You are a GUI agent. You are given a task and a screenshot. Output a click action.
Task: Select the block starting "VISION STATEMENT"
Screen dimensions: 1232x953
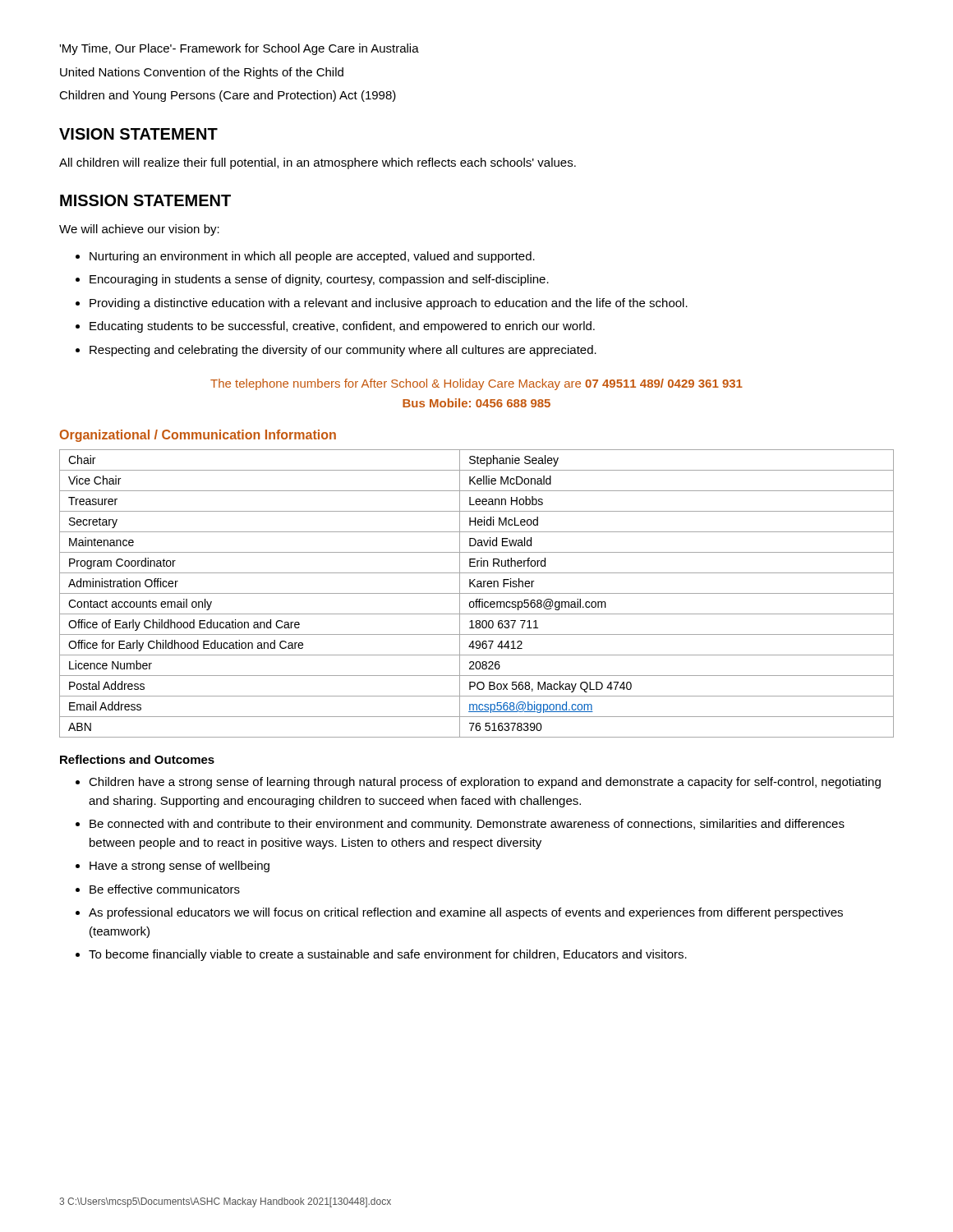(138, 133)
